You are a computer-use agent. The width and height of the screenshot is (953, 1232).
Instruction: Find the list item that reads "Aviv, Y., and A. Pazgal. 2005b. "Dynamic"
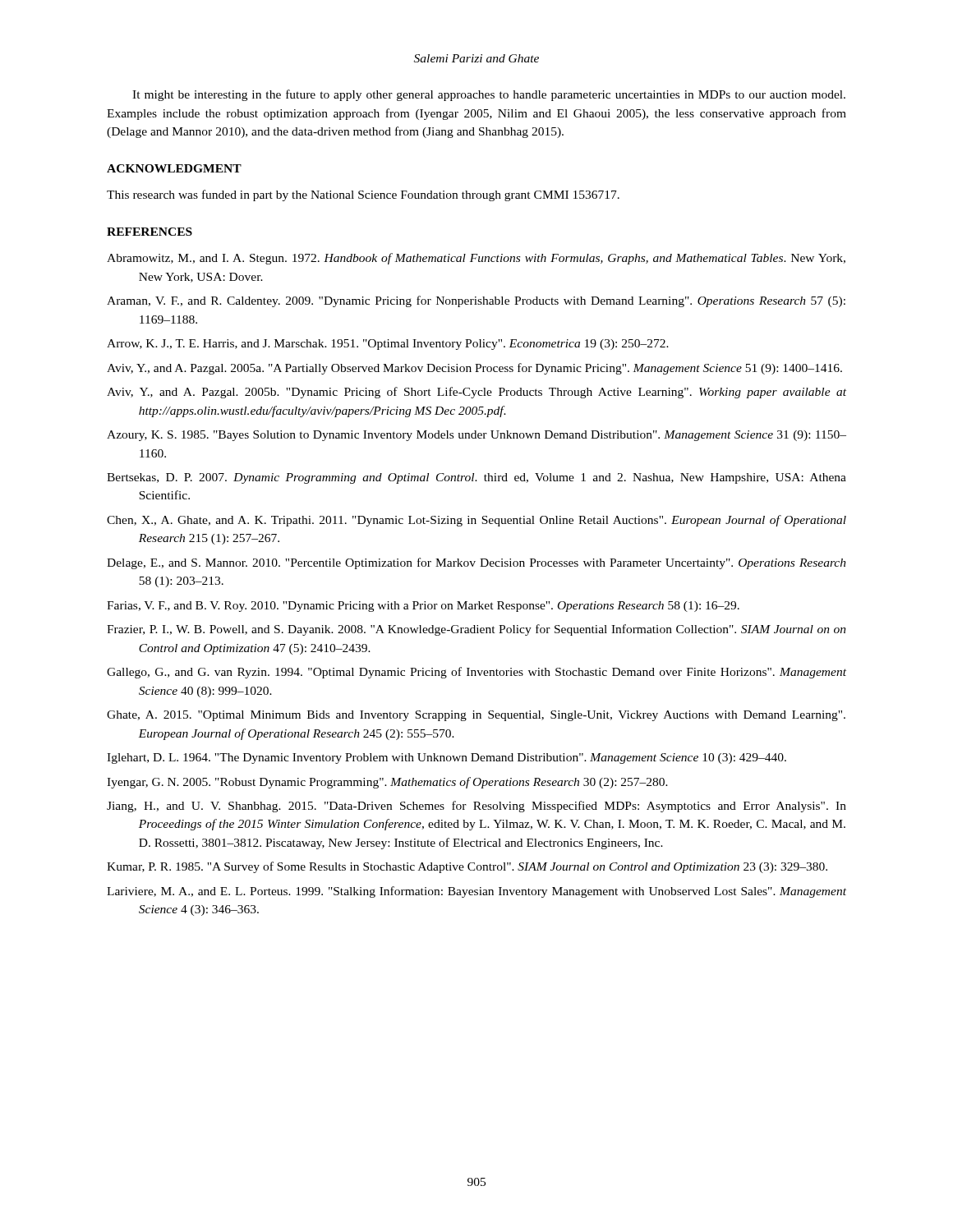(x=476, y=401)
